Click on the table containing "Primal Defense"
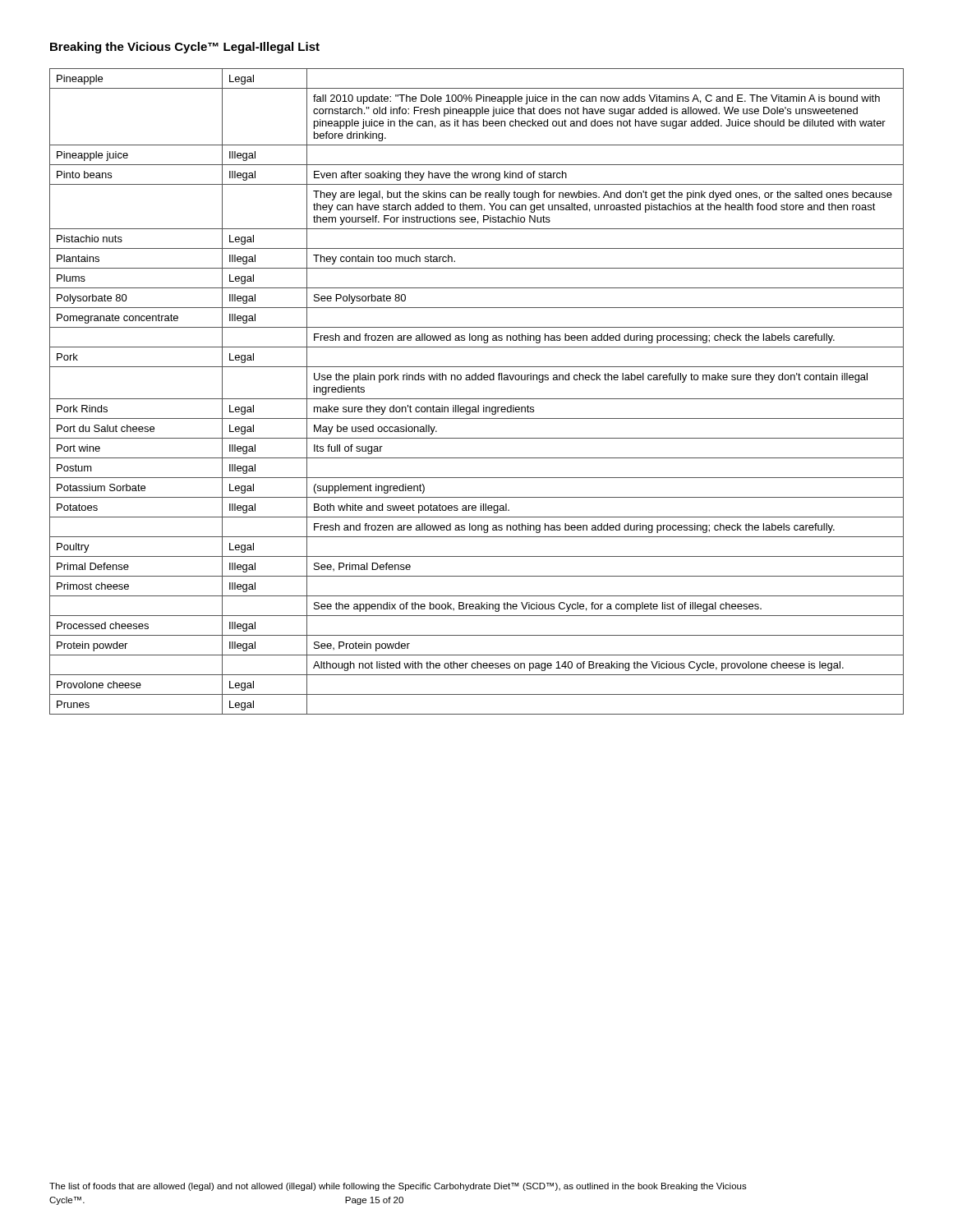 [476, 391]
